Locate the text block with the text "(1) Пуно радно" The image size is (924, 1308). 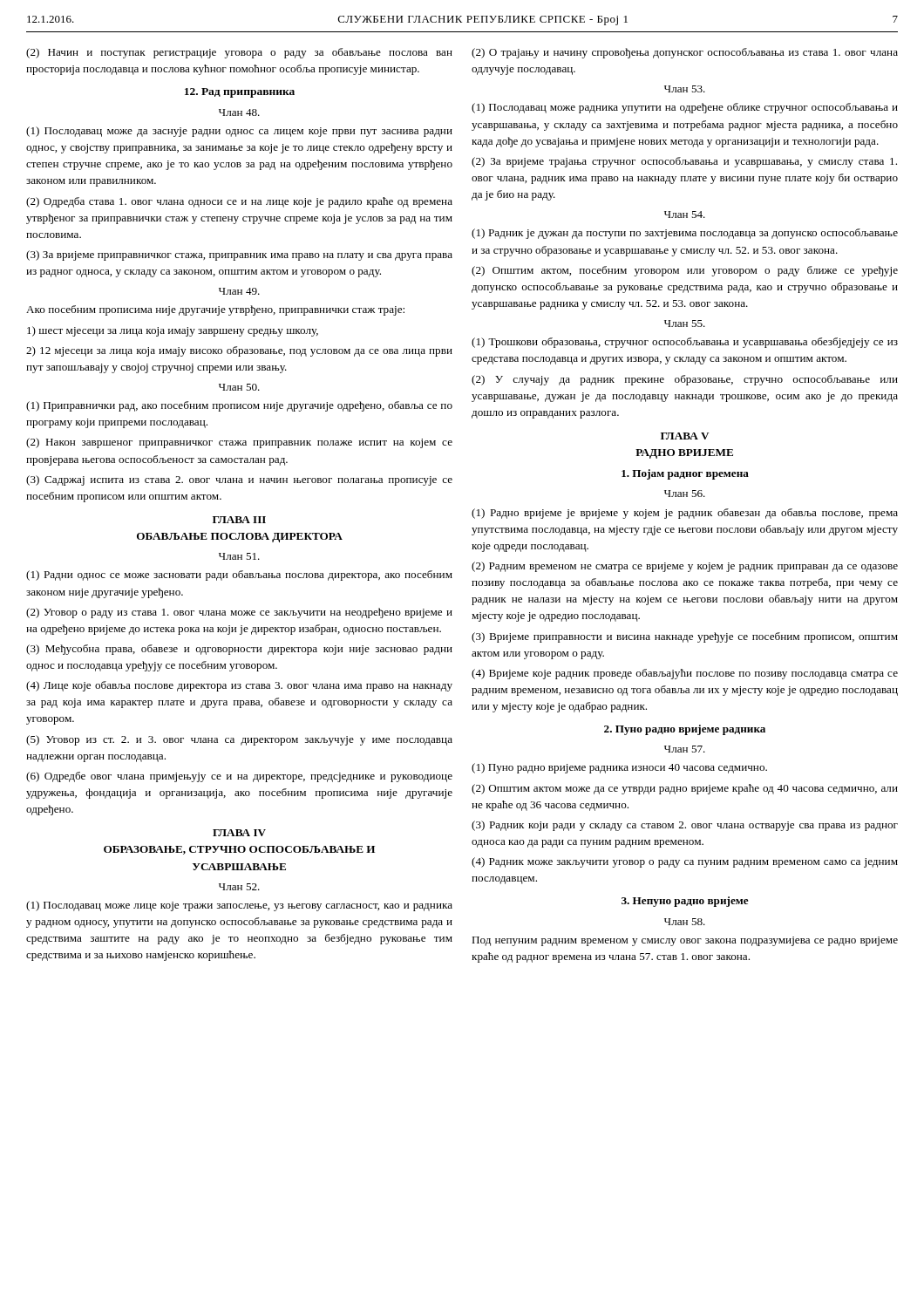coord(620,767)
